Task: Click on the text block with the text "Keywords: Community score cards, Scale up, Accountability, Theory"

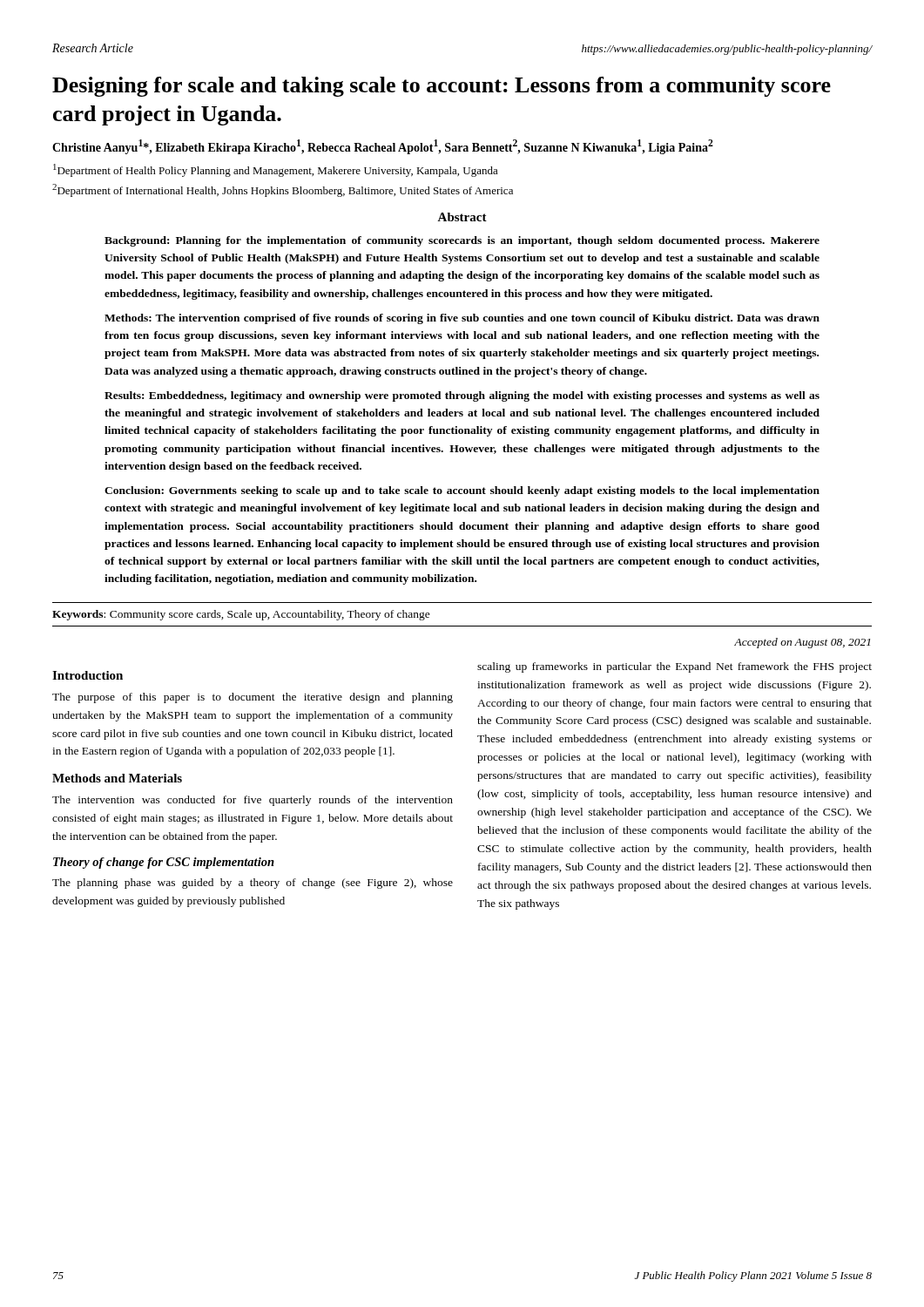Action: pyautogui.click(x=241, y=614)
